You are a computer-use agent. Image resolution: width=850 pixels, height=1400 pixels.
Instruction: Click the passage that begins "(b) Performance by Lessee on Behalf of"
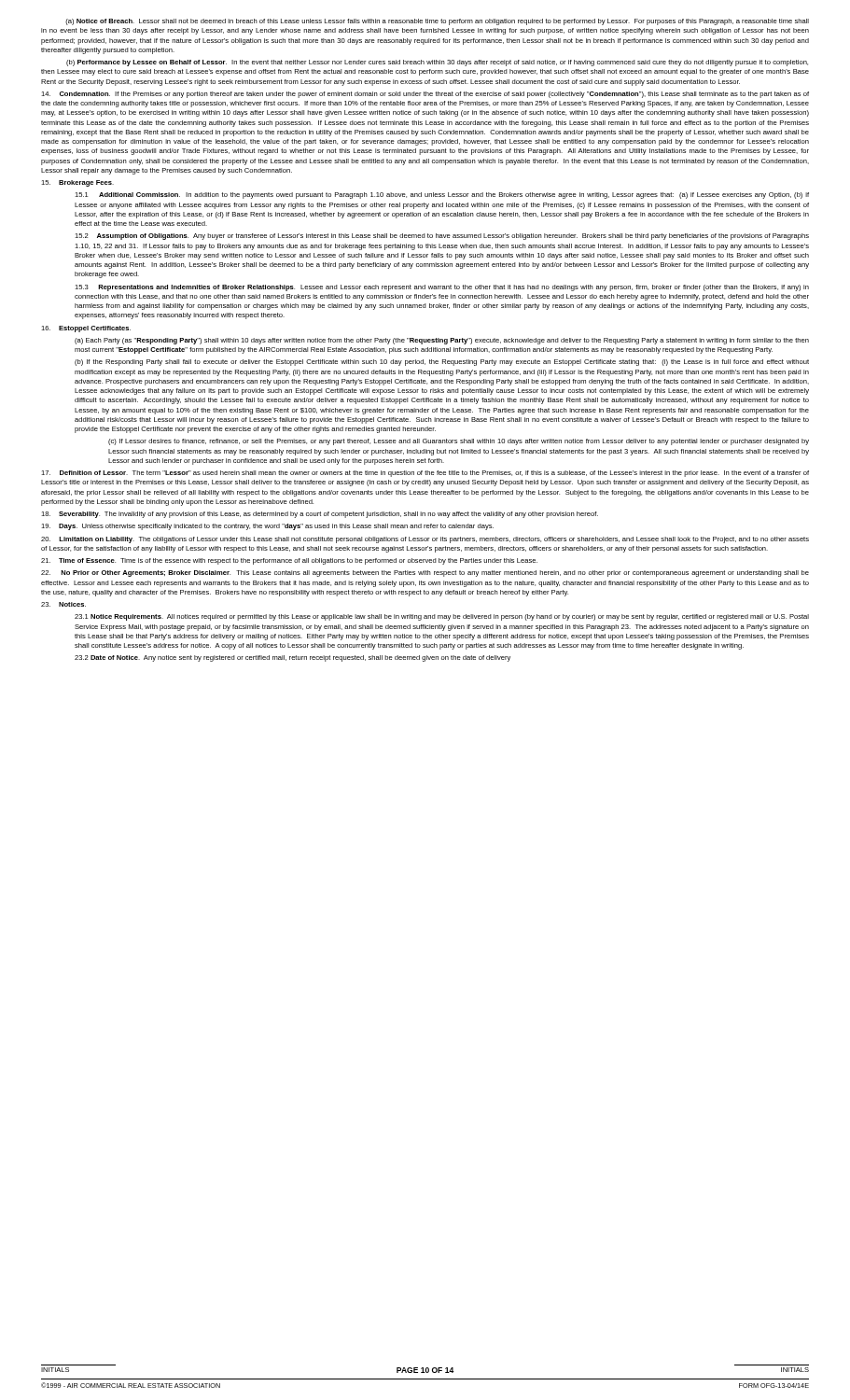425,72
